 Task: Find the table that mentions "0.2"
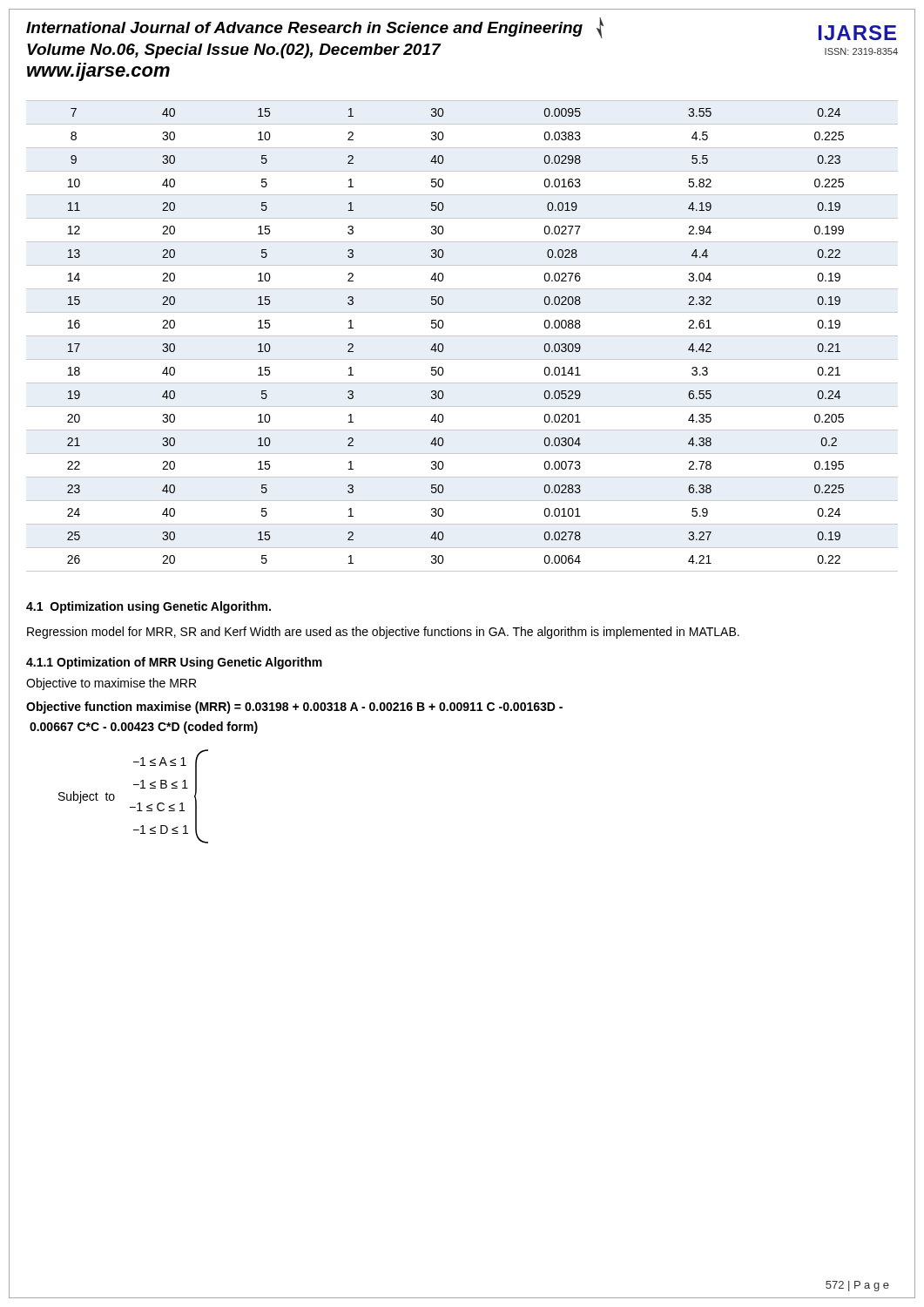(462, 336)
